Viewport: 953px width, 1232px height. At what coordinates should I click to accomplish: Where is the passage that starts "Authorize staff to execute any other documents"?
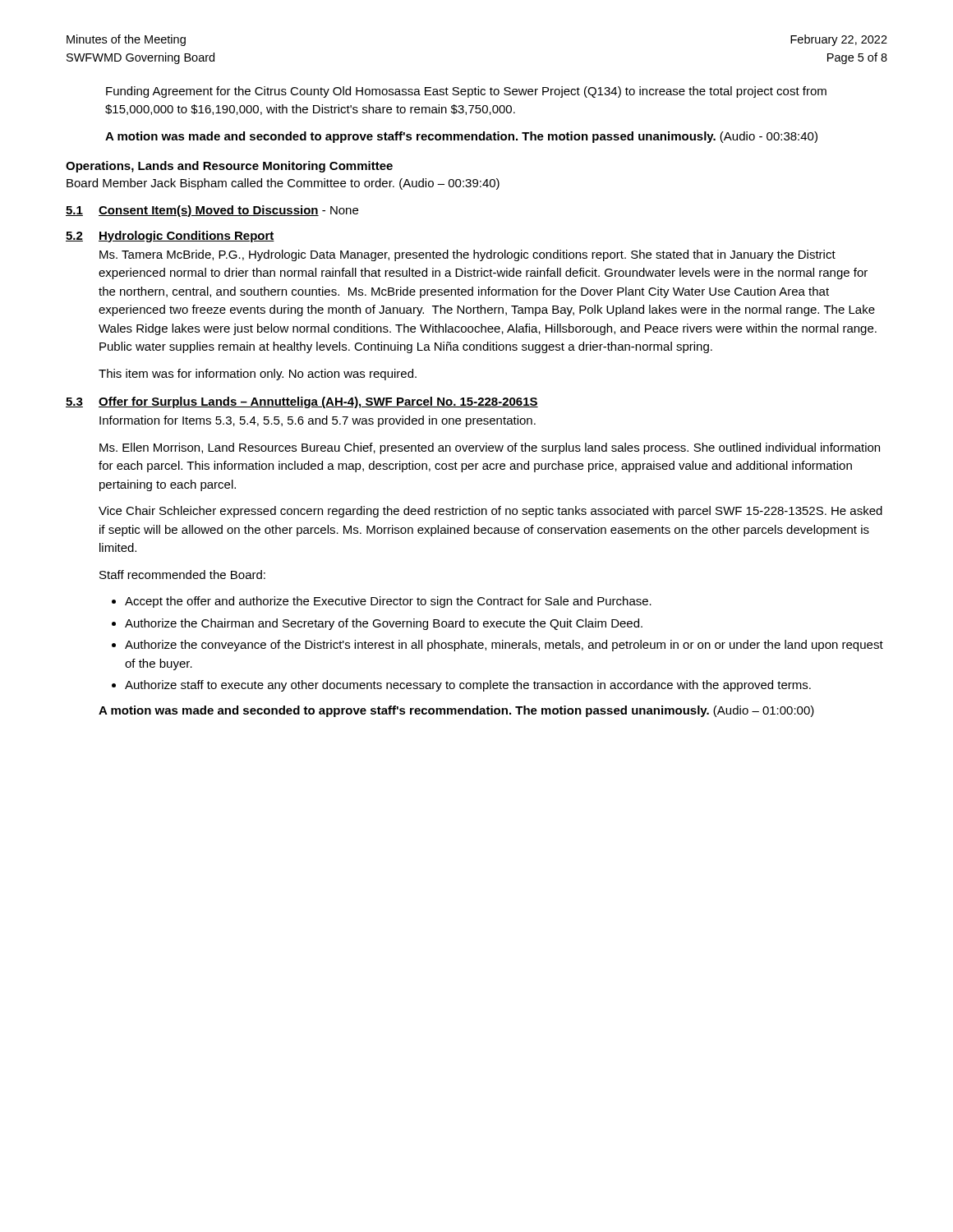pyautogui.click(x=468, y=685)
